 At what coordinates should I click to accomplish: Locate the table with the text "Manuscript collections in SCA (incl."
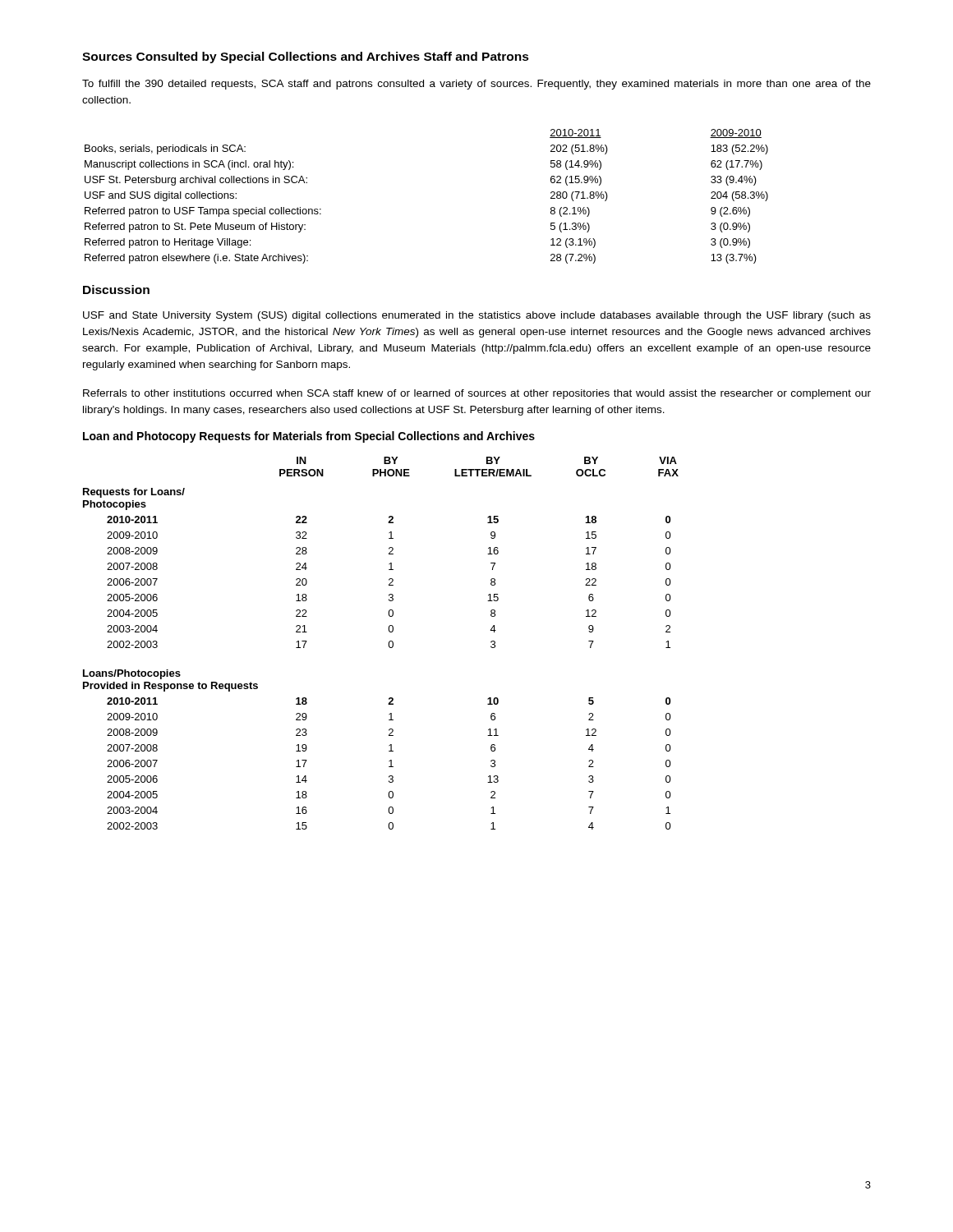476,195
